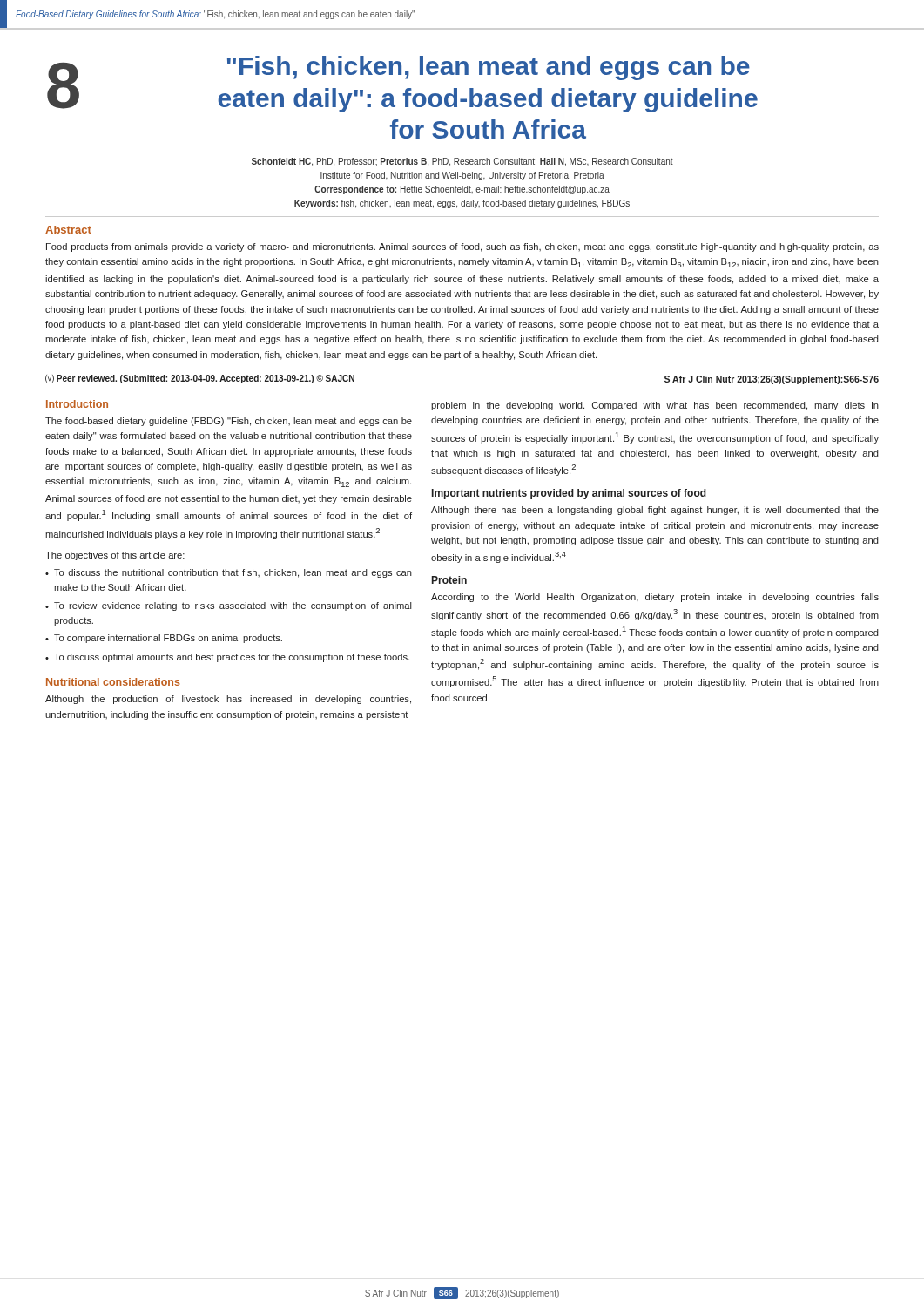Find the text block that says "The food-based dietary"
This screenshot has width=924, height=1307.
[x=229, y=477]
